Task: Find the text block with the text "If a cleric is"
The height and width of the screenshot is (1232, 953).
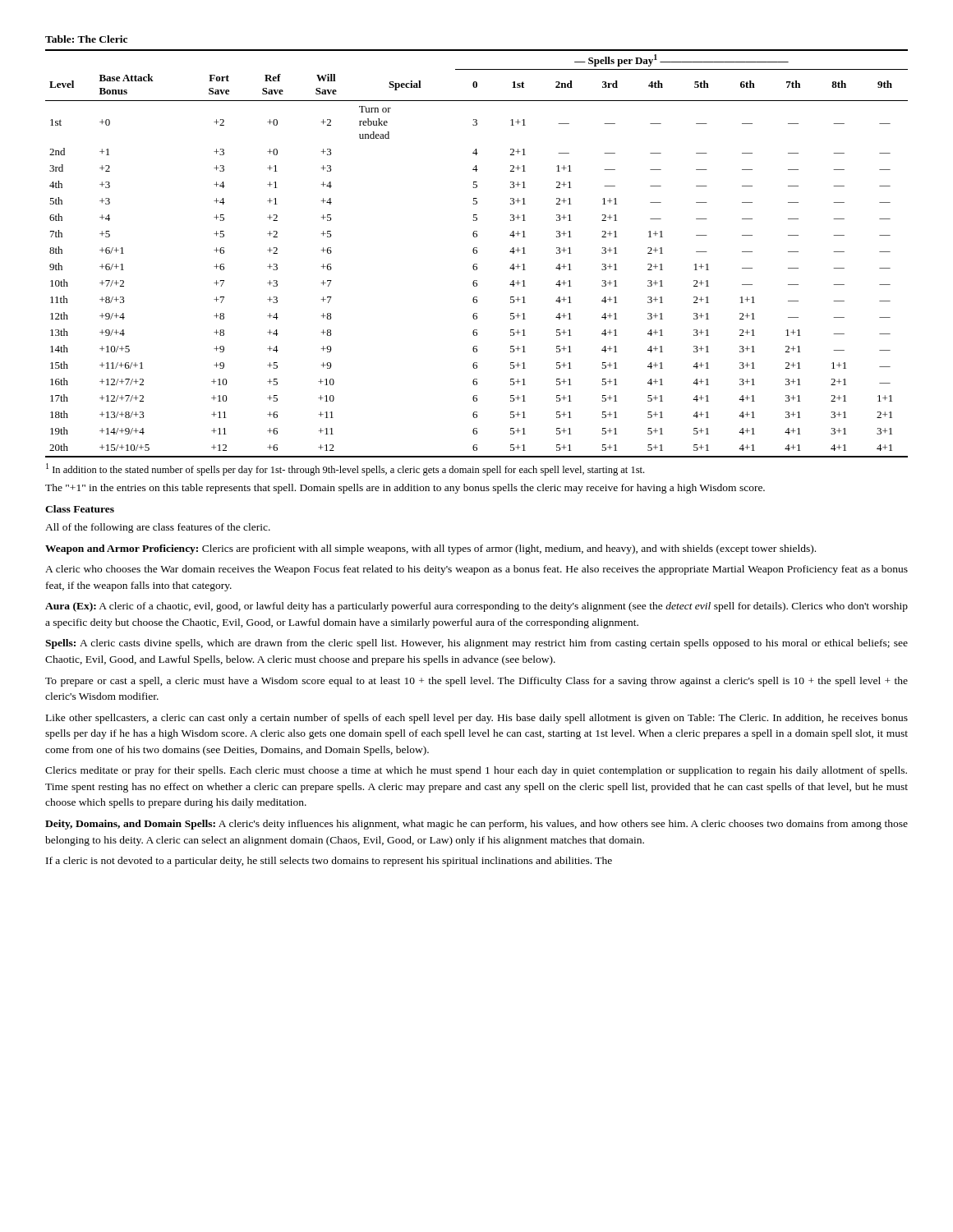Action: tap(329, 860)
